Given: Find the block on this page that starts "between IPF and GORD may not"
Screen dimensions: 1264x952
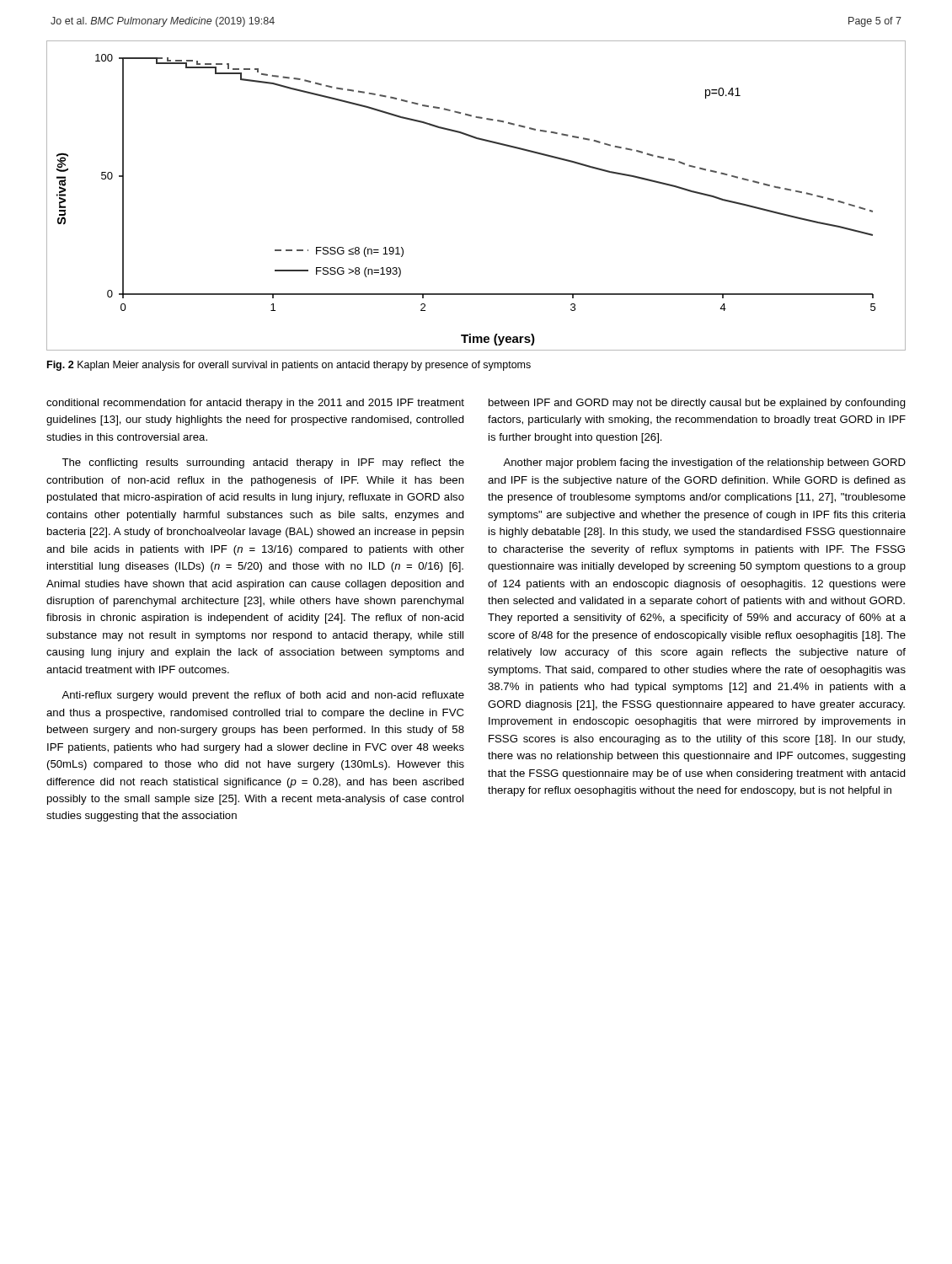Looking at the screenshot, I should tap(697, 597).
